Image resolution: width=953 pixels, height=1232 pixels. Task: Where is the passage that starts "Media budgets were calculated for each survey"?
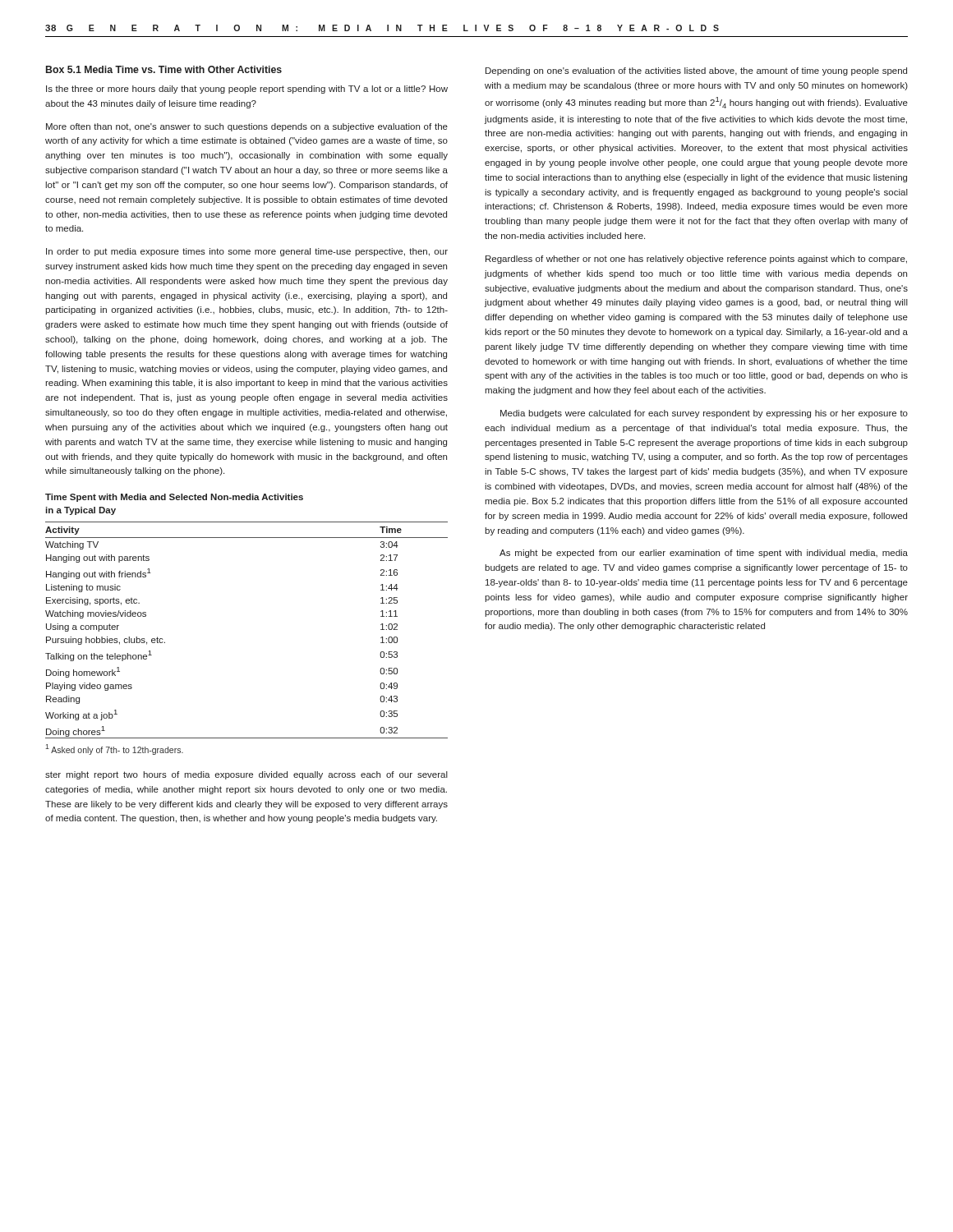tap(696, 472)
